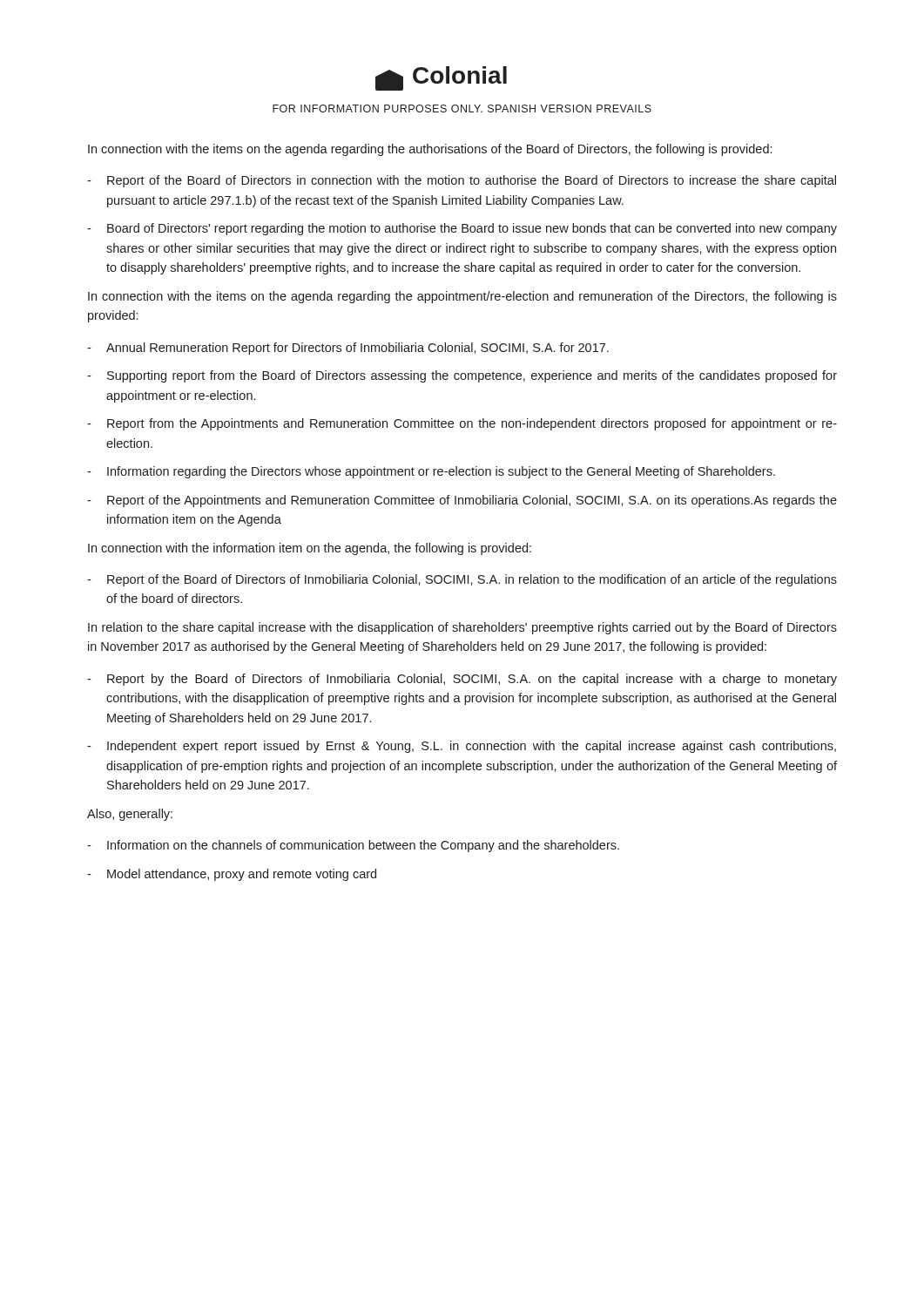The height and width of the screenshot is (1307, 924).
Task: Click on the list item with the text "- Model attendance, proxy and remote voting"
Action: tap(232, 875)
